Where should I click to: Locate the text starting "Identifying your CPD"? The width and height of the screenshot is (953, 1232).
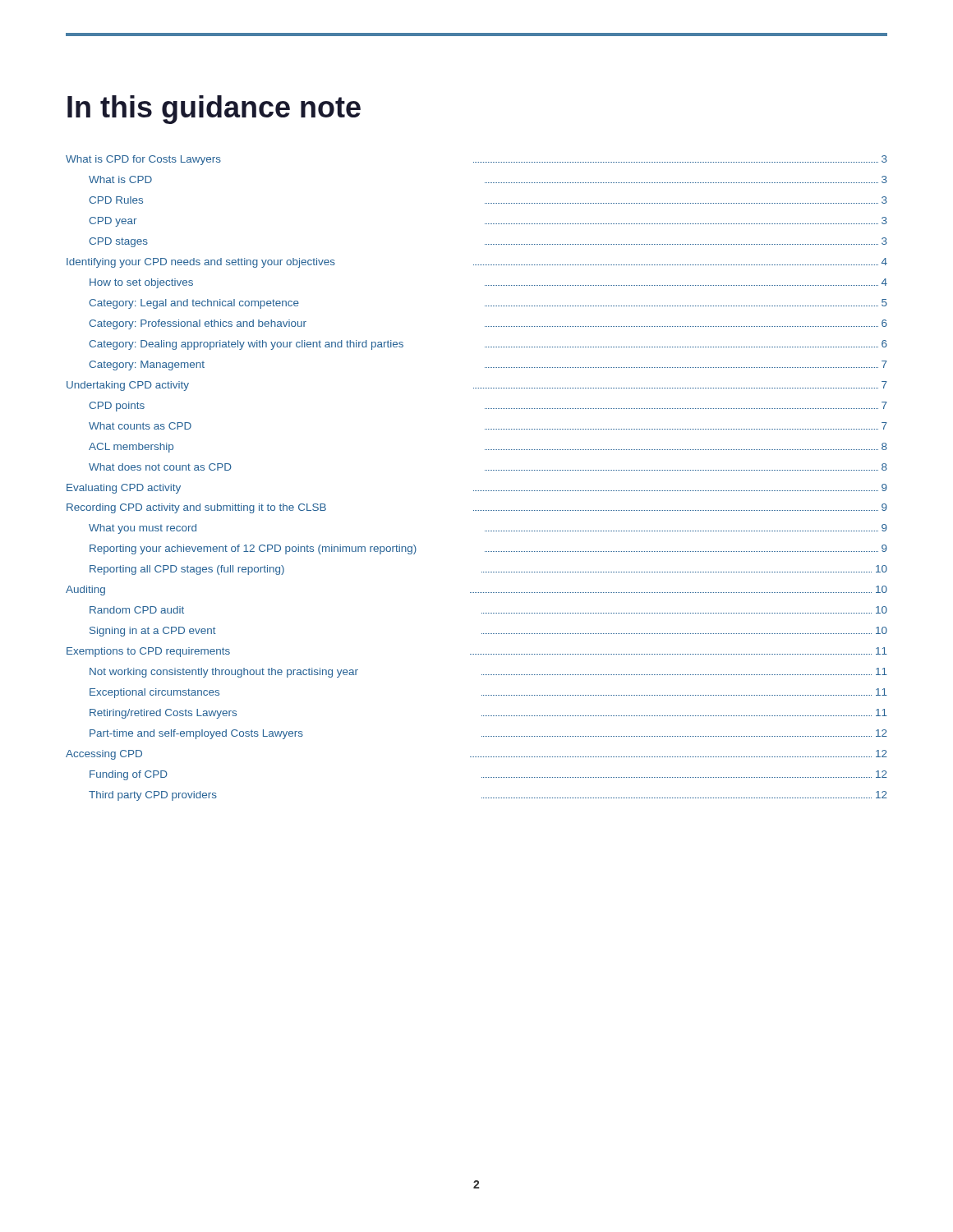pos(476,262)
